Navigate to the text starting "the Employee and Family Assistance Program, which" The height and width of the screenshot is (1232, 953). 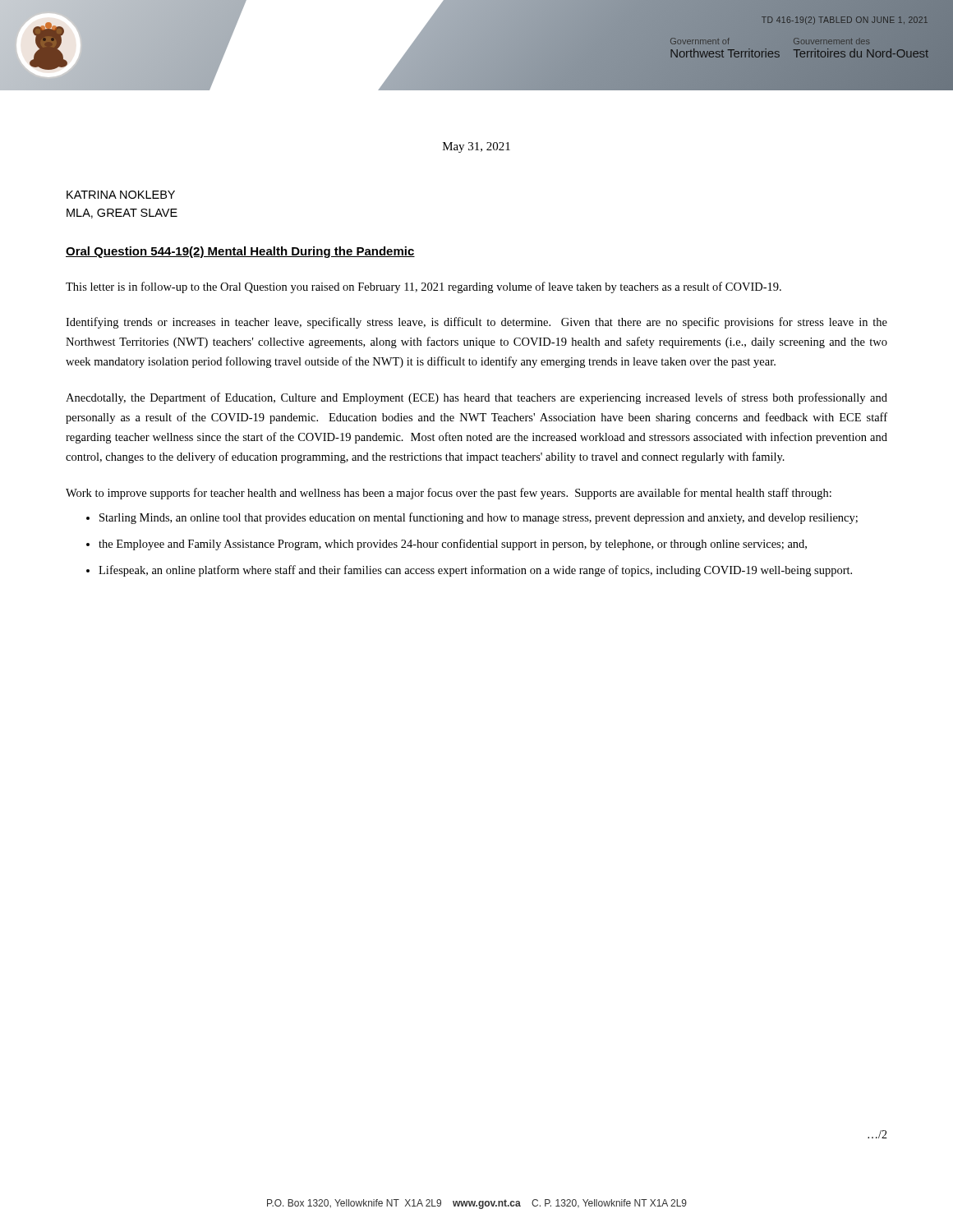[x=453, y=543]
